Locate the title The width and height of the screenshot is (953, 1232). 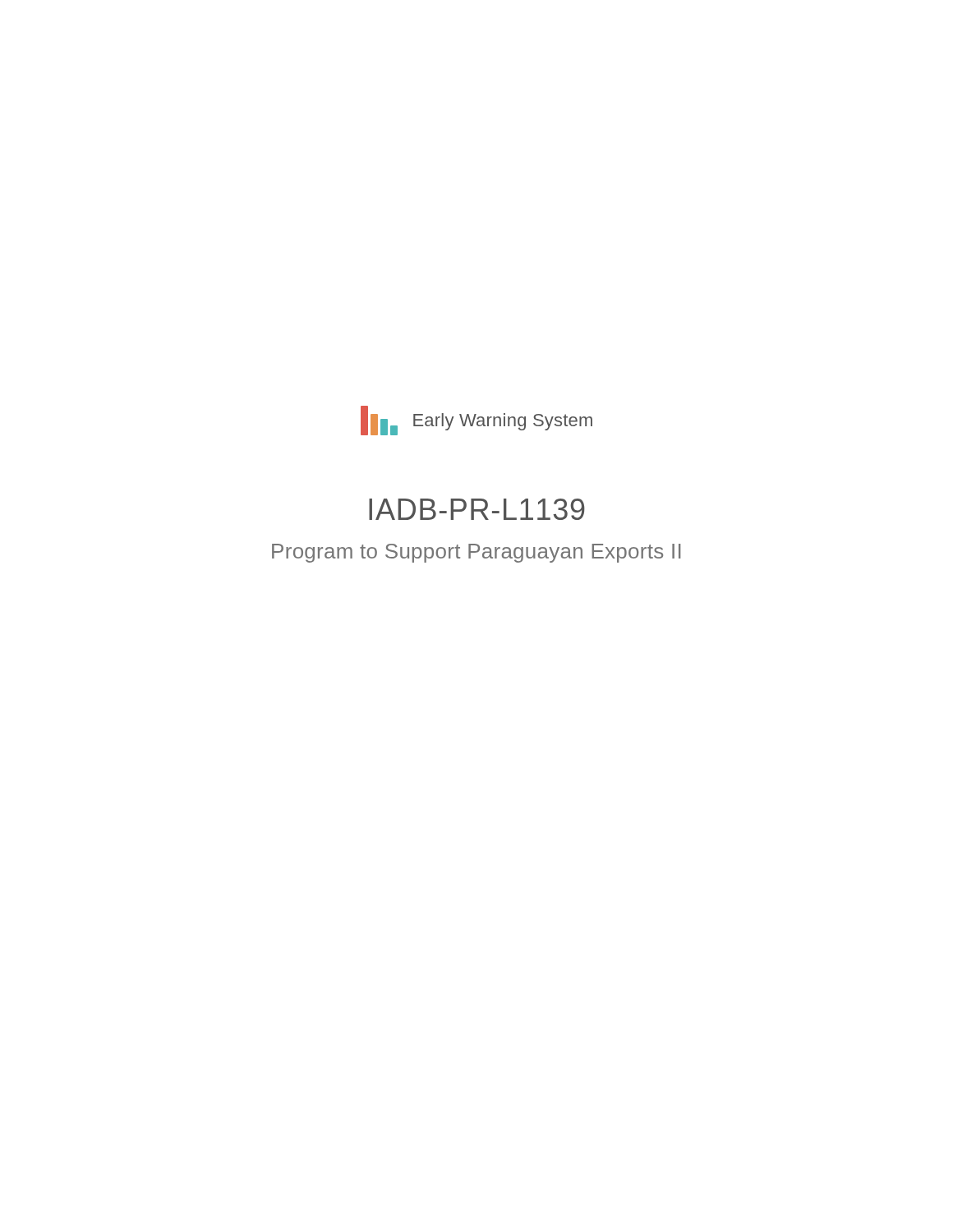(476, 529)
